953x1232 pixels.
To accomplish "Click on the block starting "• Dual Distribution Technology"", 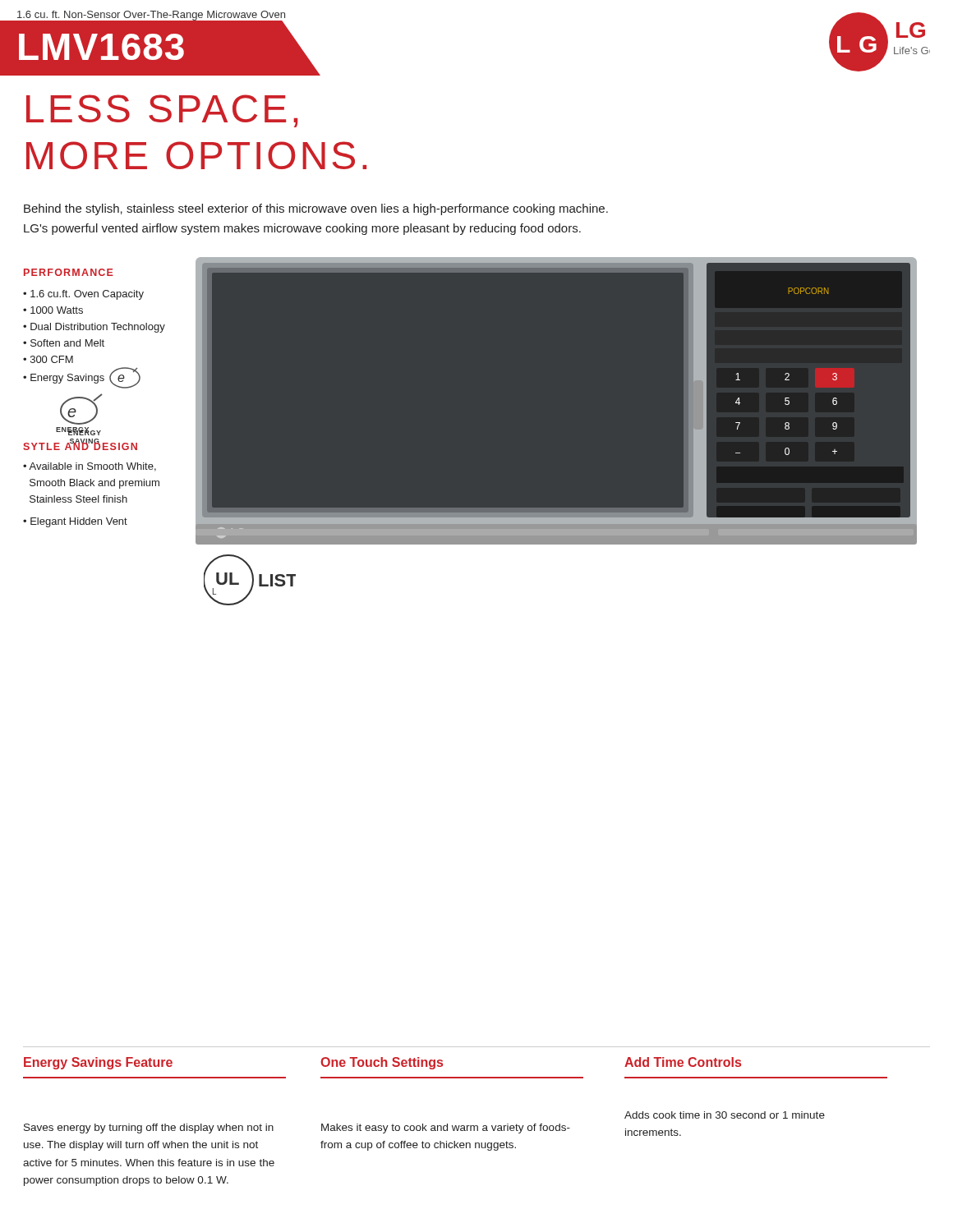I will 94,326.
